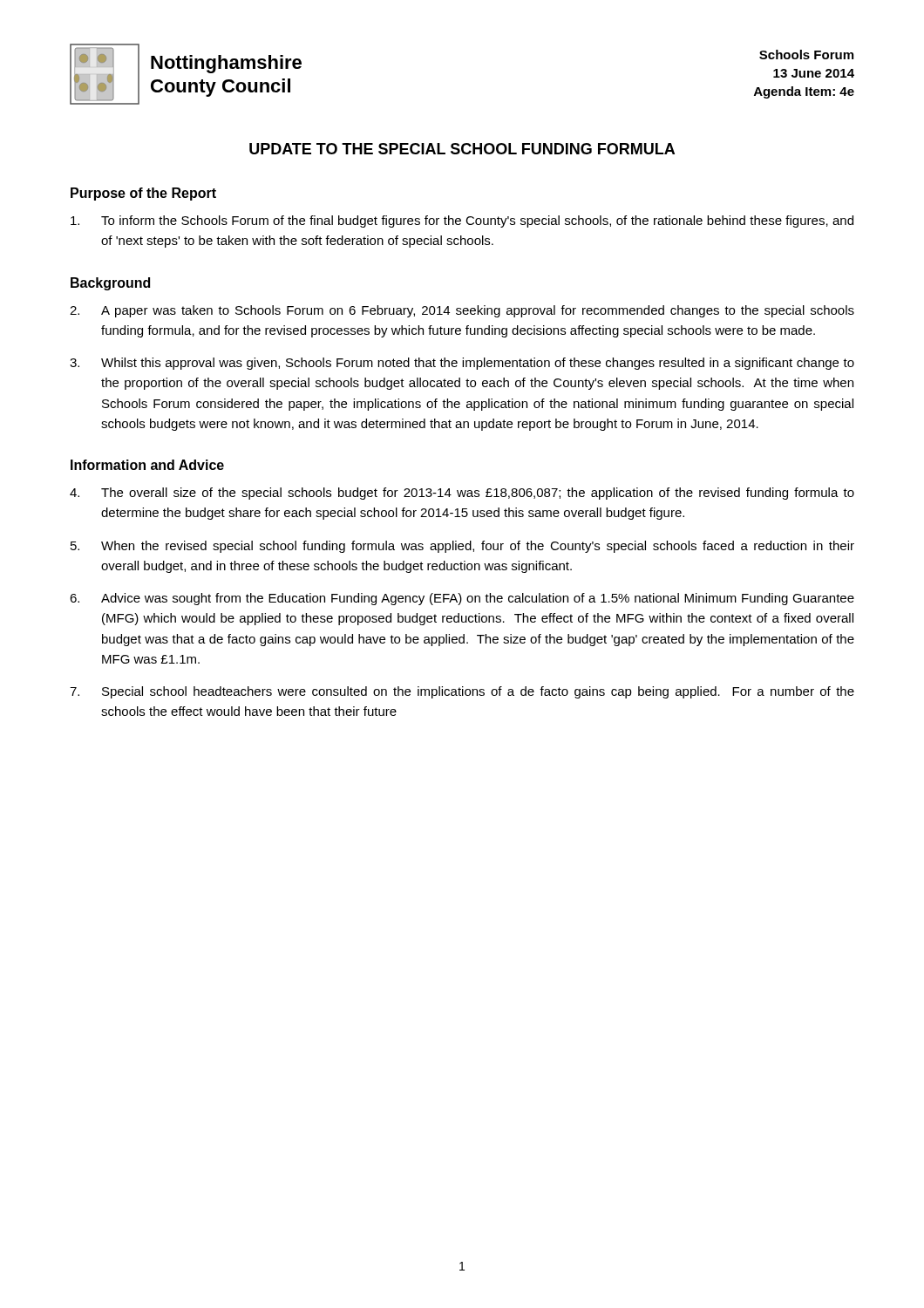
Task: Where is the passage that starts "2. A paper was taken to Schools Forum"?
Action: point(462,320)
